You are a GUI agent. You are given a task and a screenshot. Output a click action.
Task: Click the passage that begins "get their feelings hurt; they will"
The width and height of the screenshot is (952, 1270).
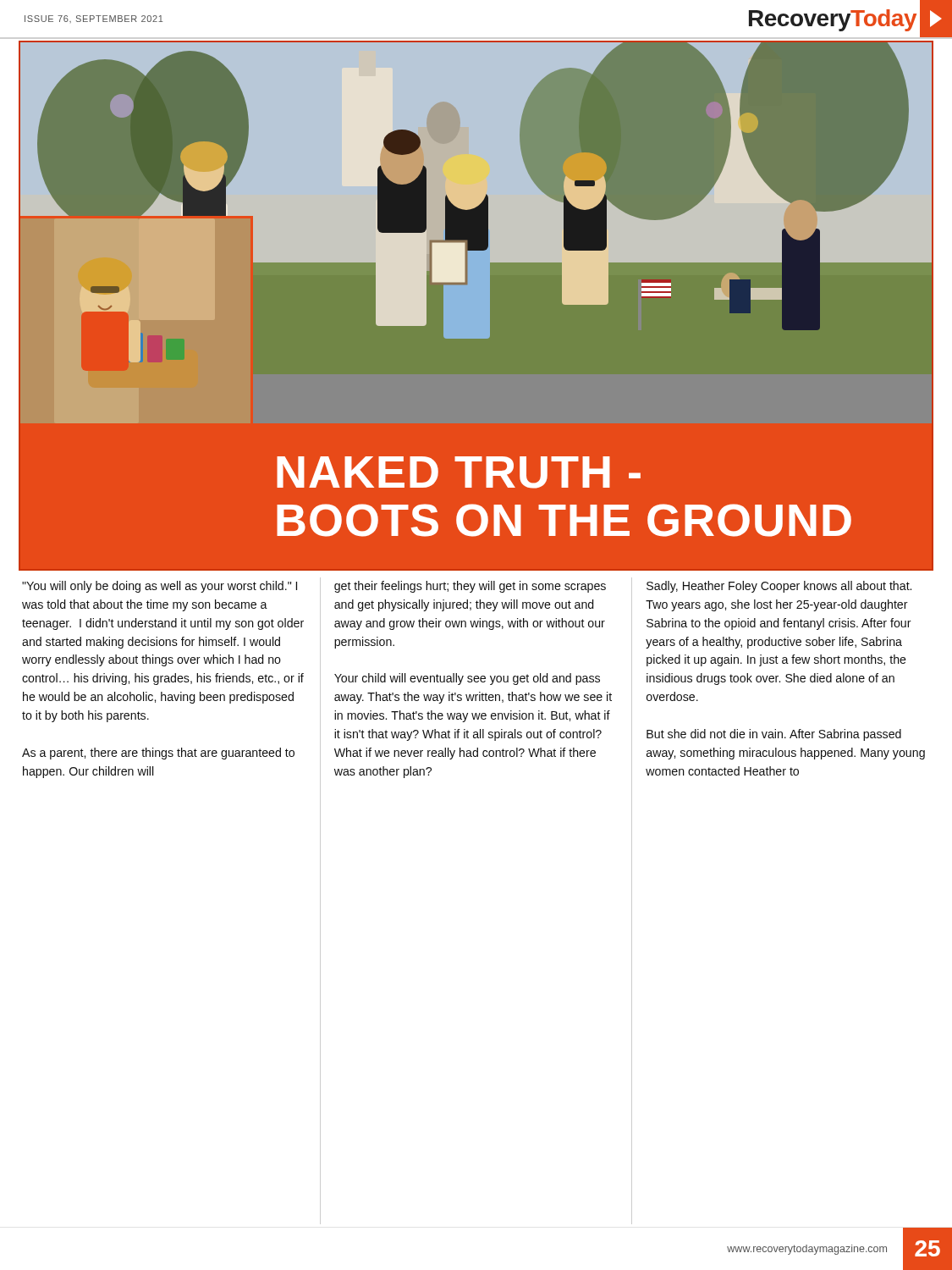click(473, 678)
